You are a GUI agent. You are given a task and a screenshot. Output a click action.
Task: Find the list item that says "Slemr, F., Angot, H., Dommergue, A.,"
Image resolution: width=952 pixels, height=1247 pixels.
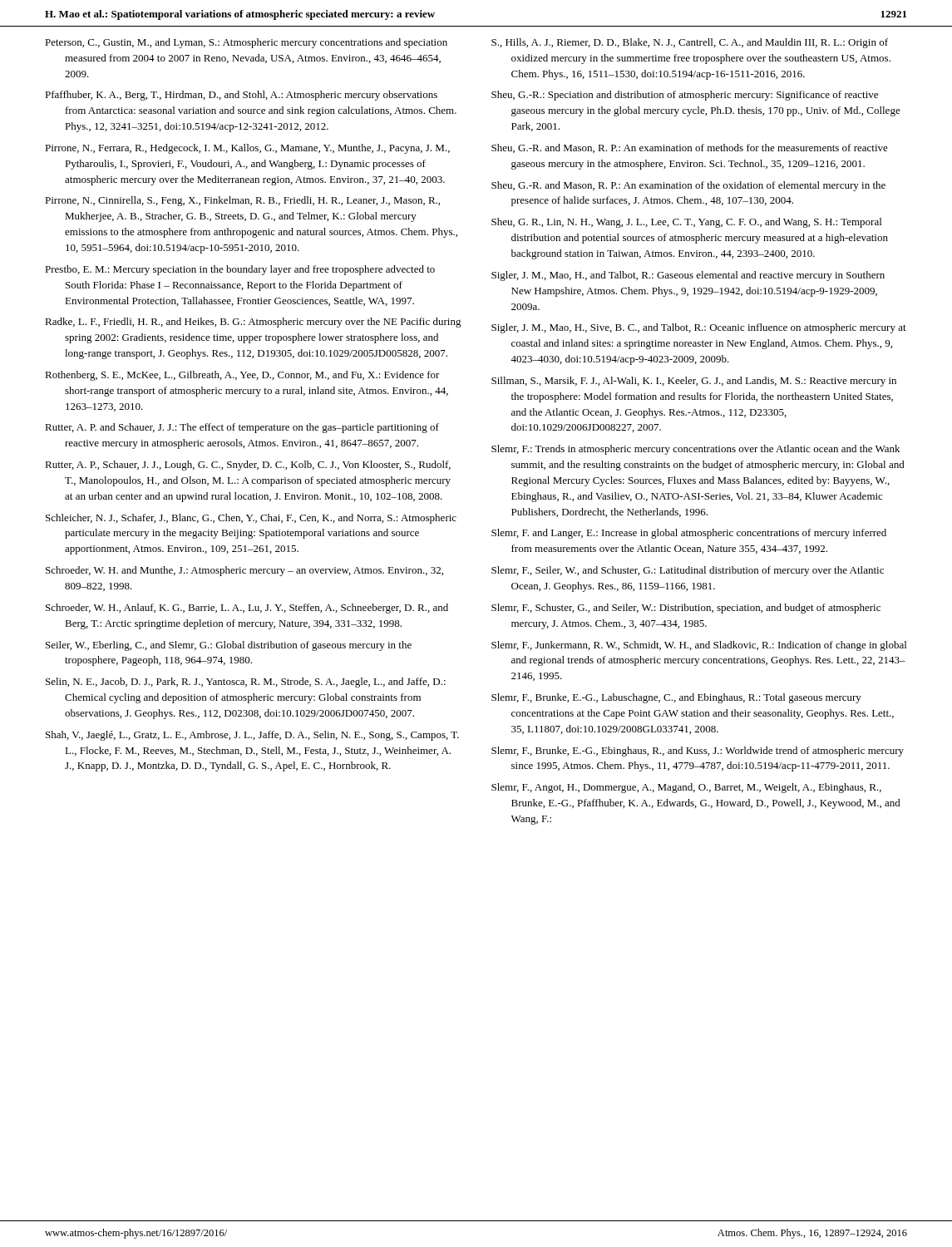click(x=696, y=803)
